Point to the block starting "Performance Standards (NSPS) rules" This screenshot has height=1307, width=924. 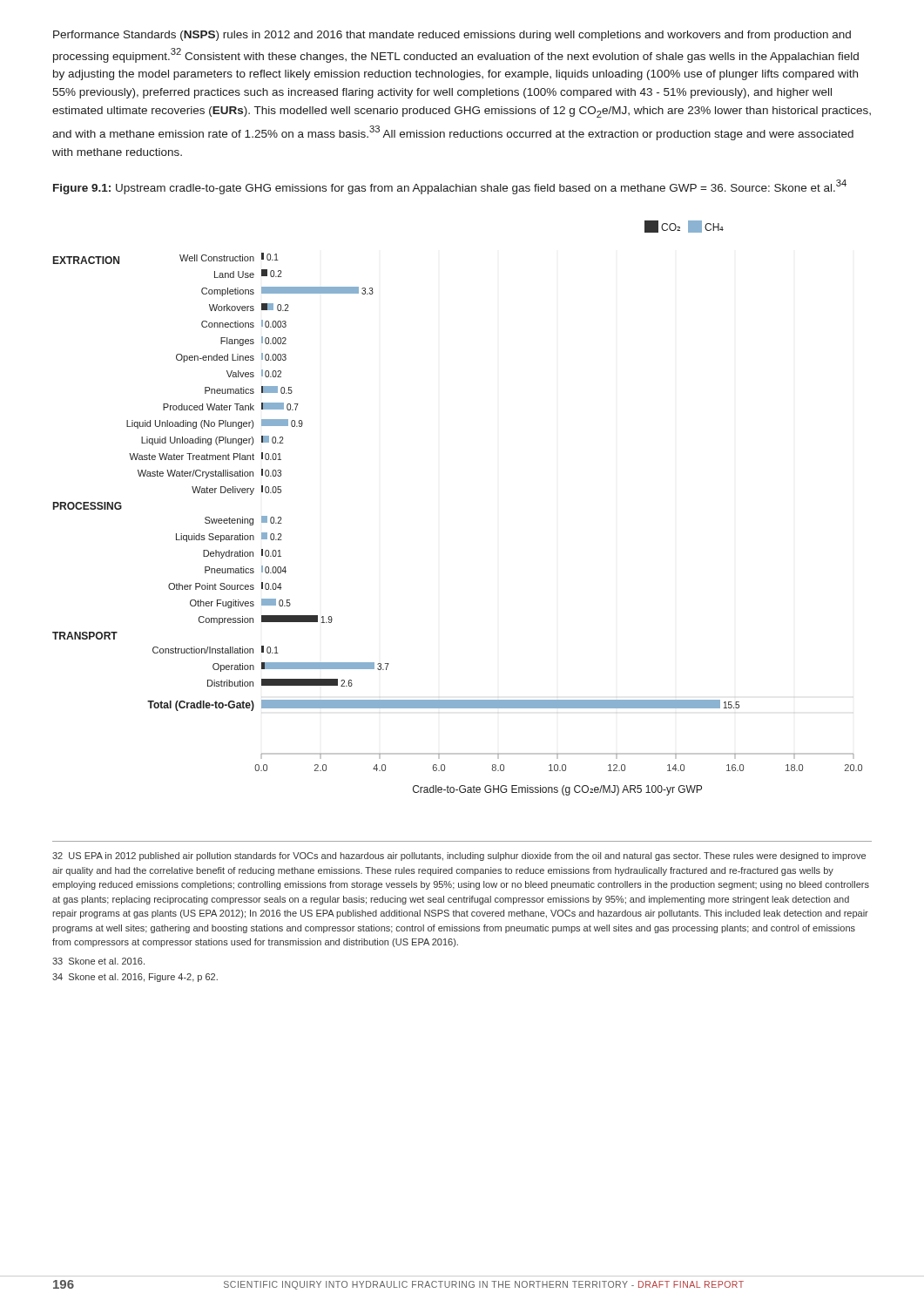[462, 93]
